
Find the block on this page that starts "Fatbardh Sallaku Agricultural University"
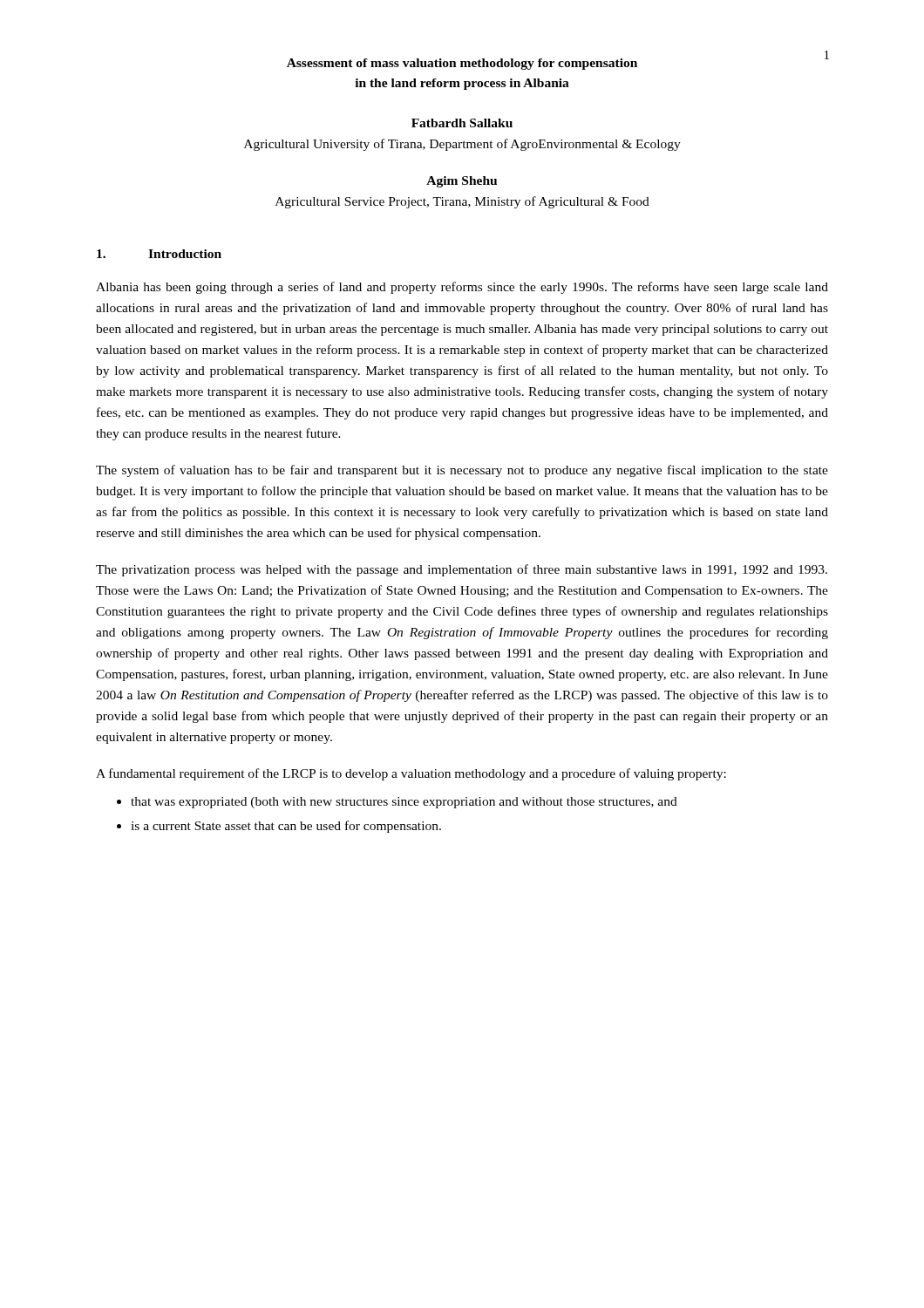click(x=462, y=133)
